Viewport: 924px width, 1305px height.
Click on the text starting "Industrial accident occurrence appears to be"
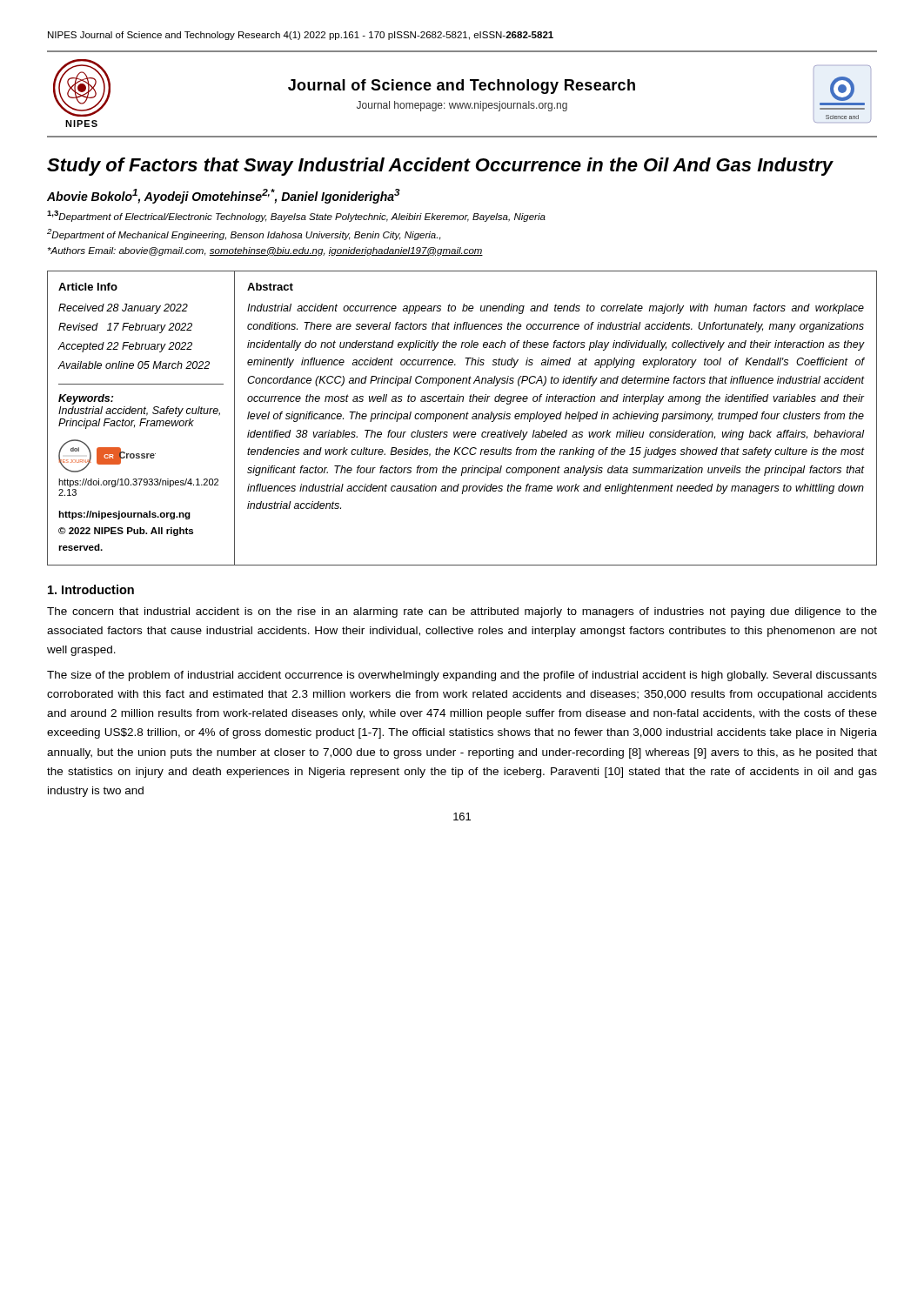[x=556, y=407]
